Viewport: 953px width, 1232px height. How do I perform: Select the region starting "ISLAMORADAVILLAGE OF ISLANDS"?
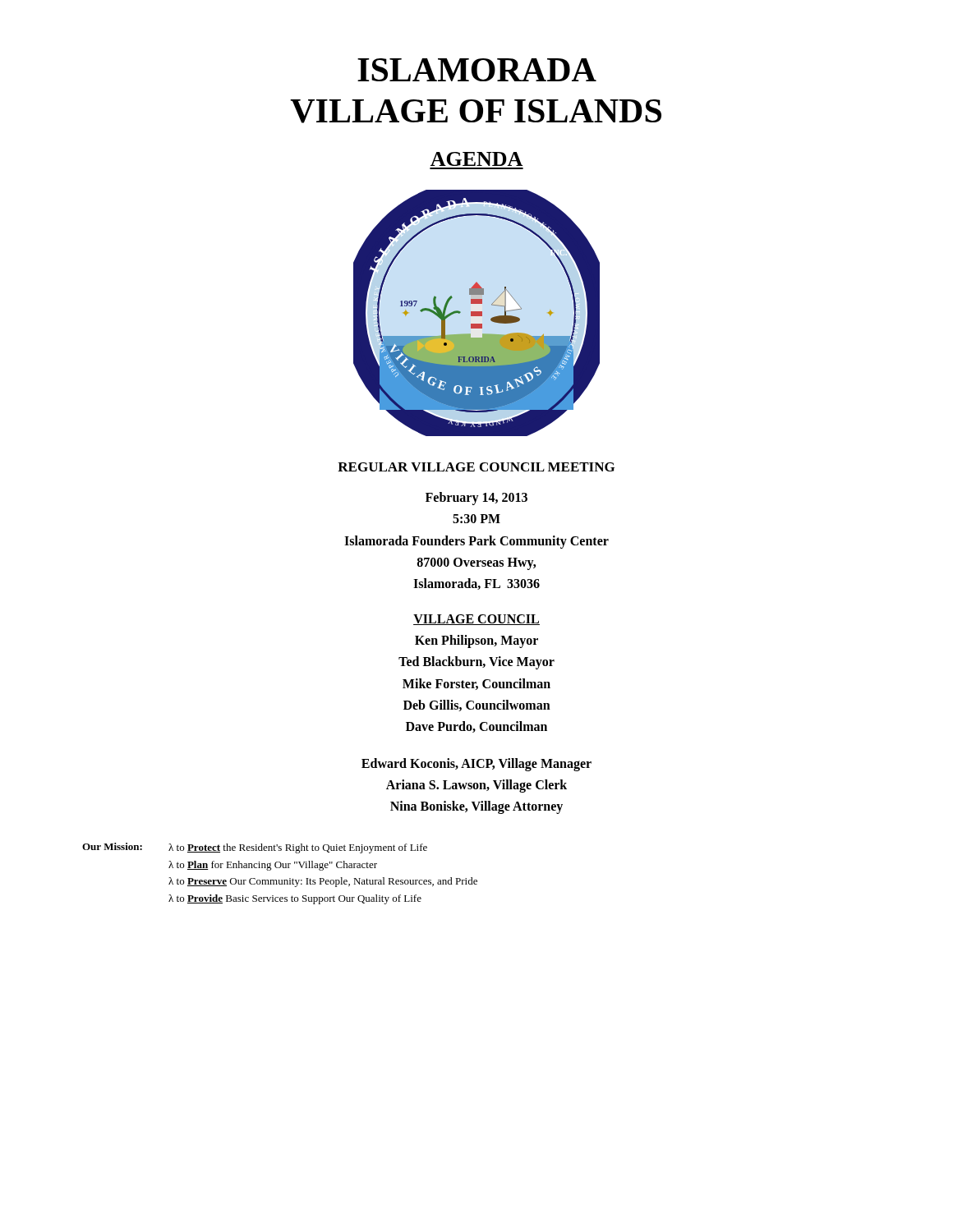point(476,90)
